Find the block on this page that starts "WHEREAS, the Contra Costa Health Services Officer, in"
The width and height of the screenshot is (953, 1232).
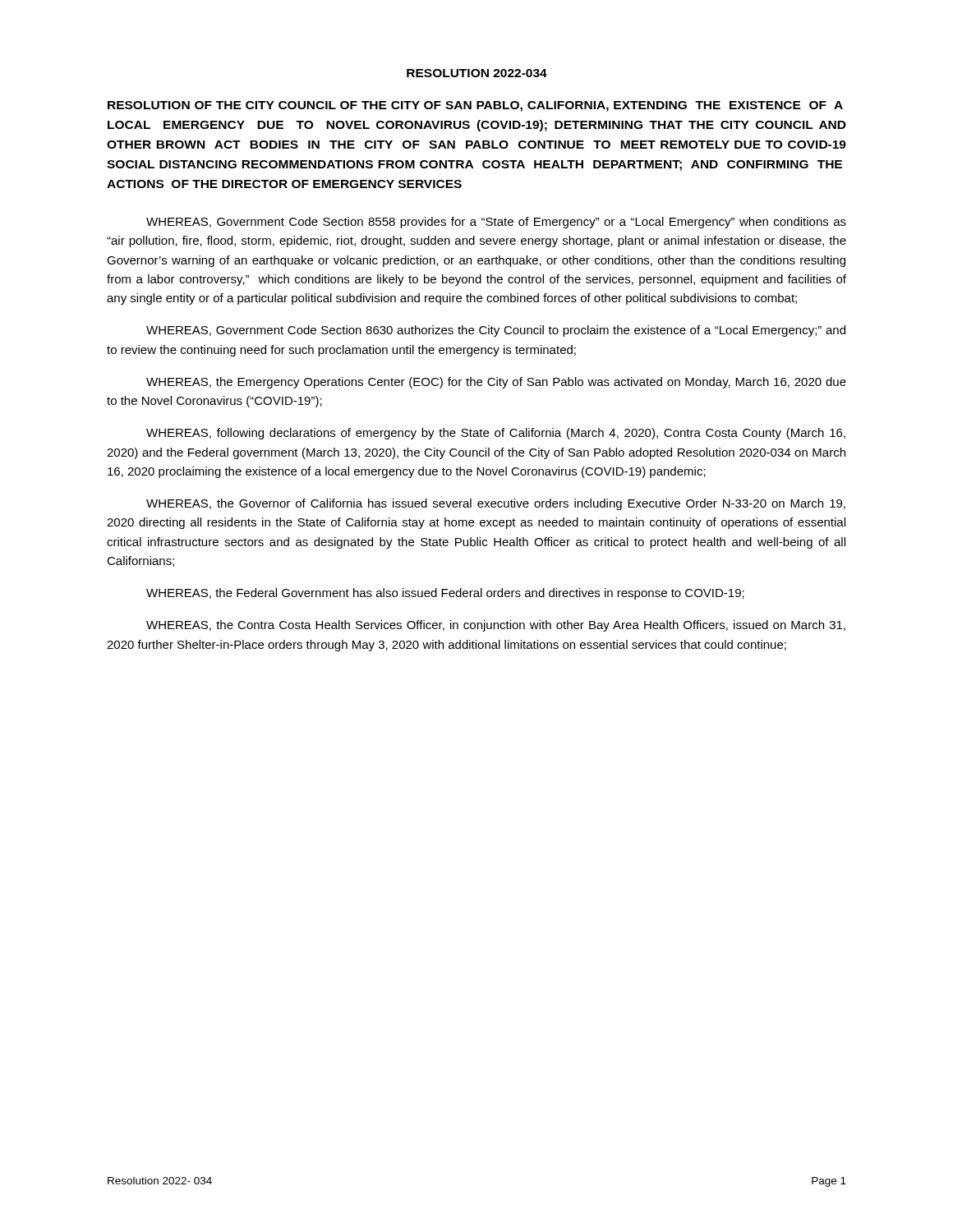(x=476, y=634)
